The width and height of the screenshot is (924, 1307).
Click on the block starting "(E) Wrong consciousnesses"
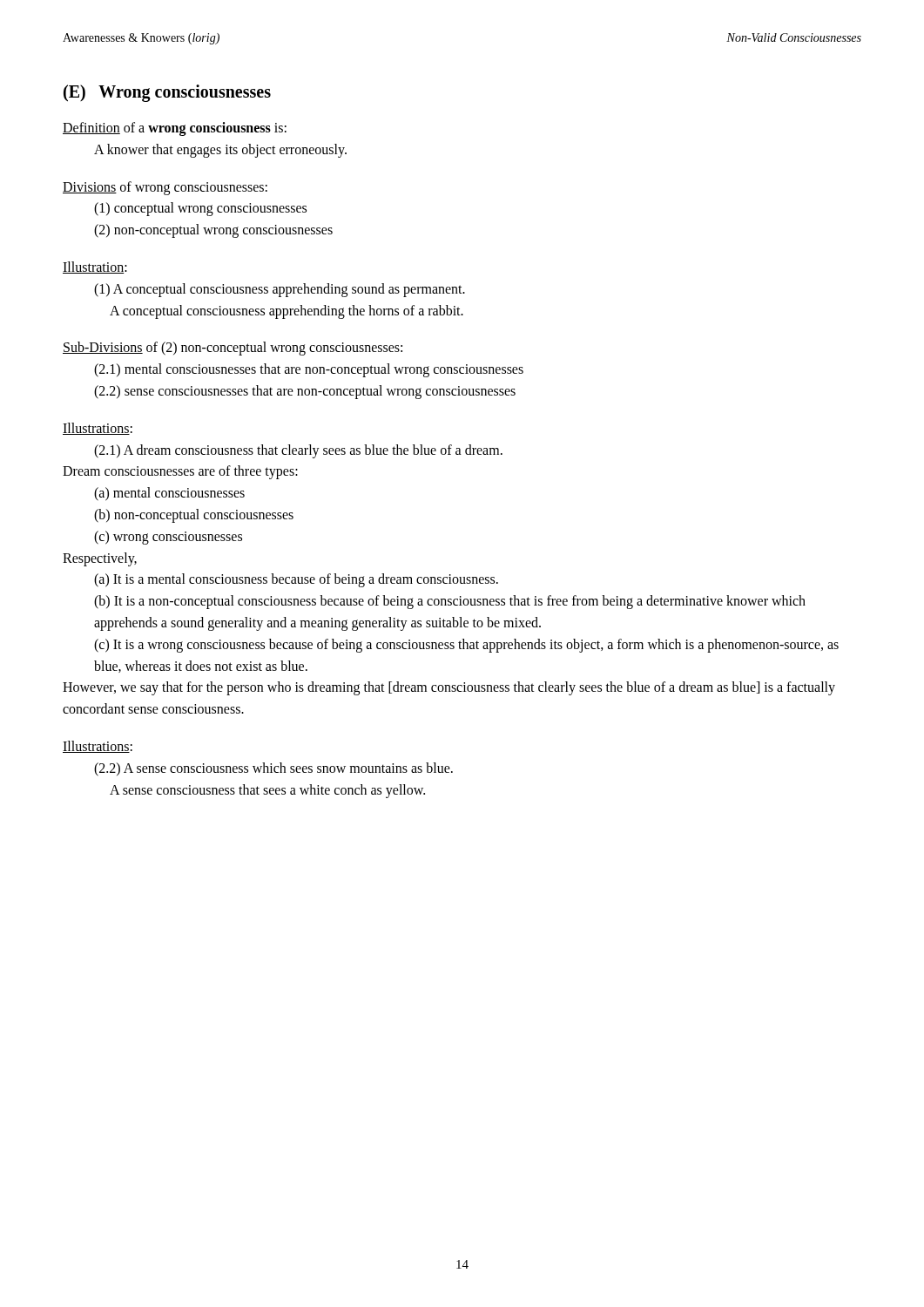tap(167, 91)
